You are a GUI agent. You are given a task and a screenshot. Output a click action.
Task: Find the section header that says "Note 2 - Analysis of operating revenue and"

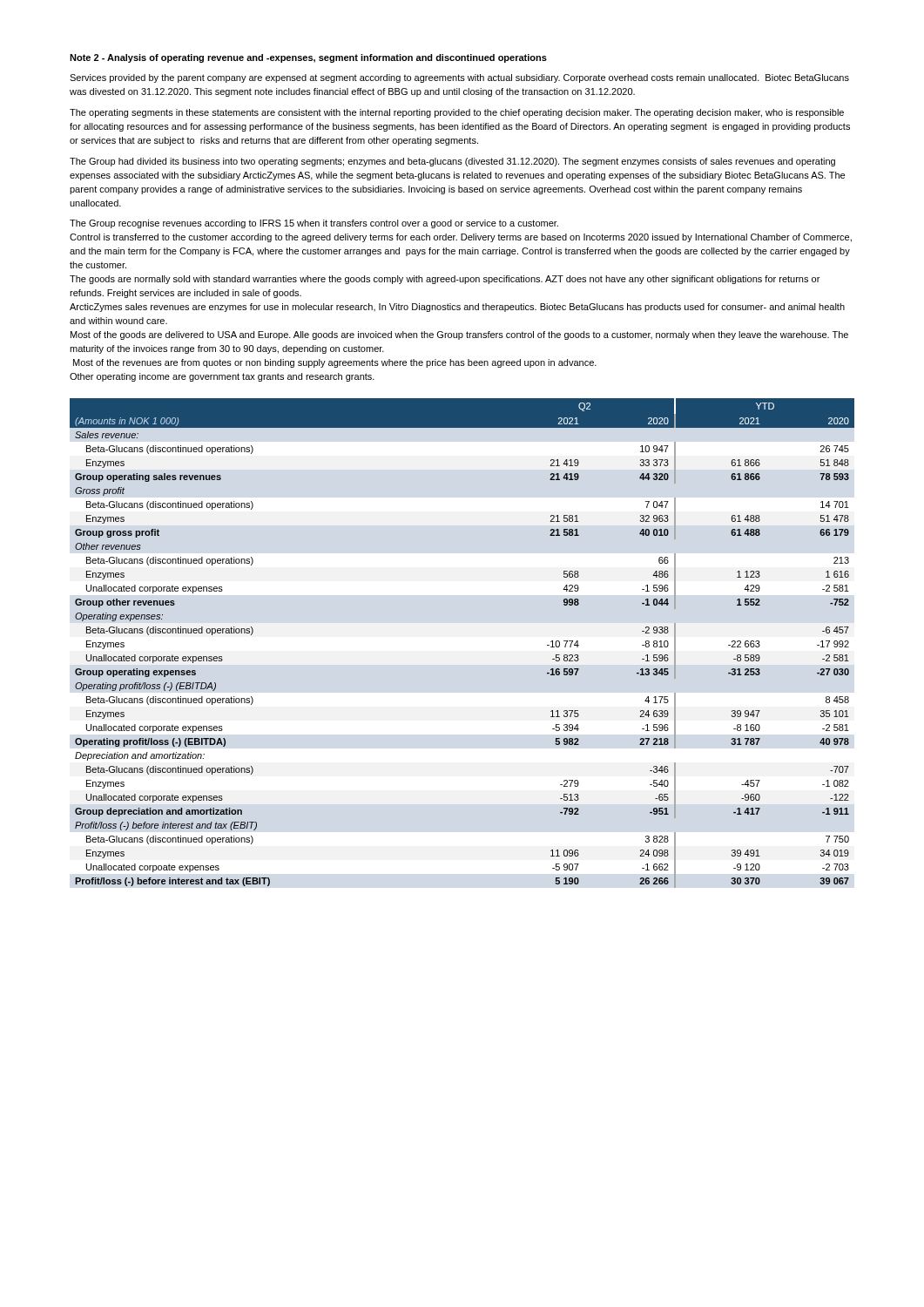click(308, 58)
